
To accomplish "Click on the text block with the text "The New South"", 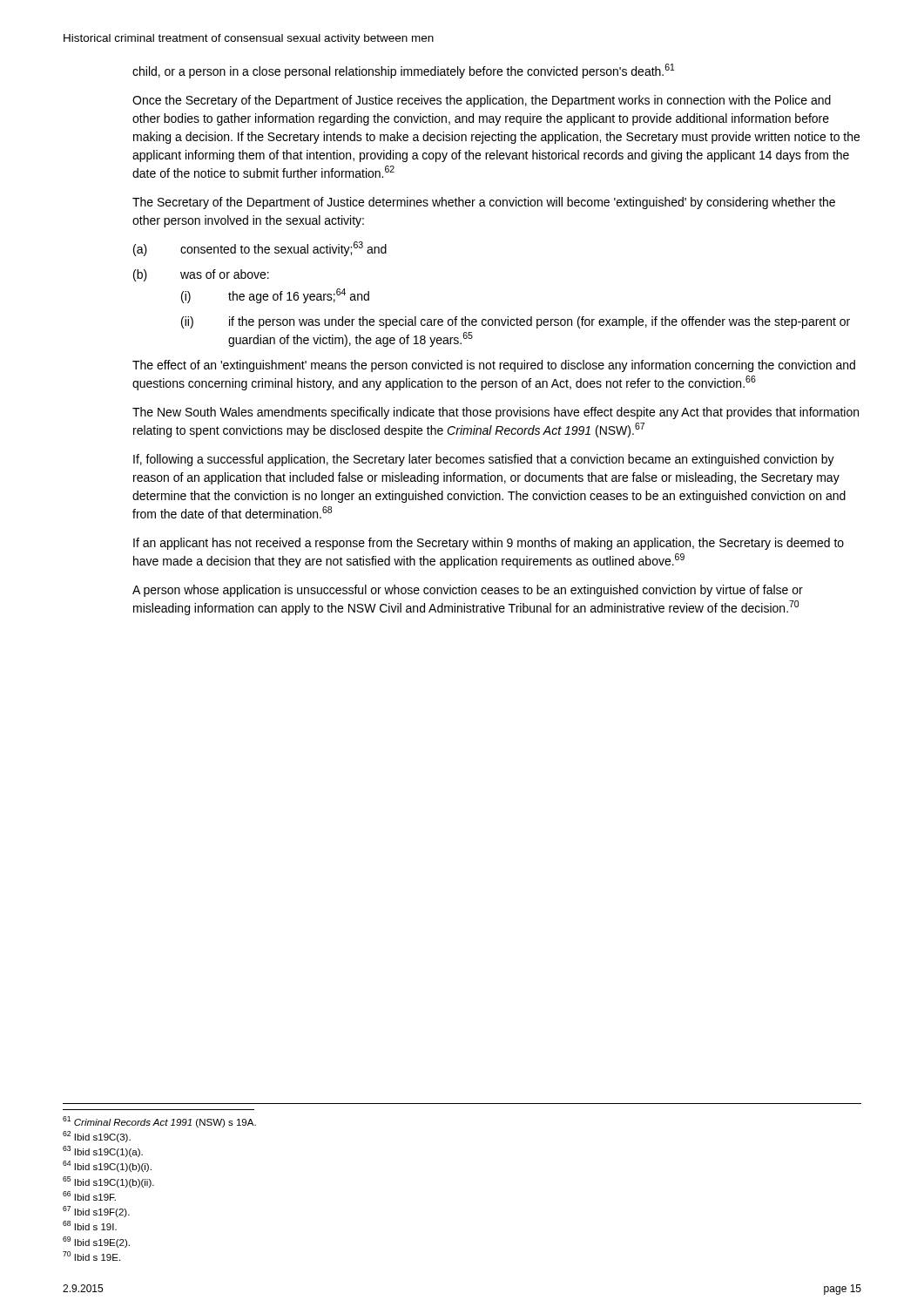I will (496, 421).
